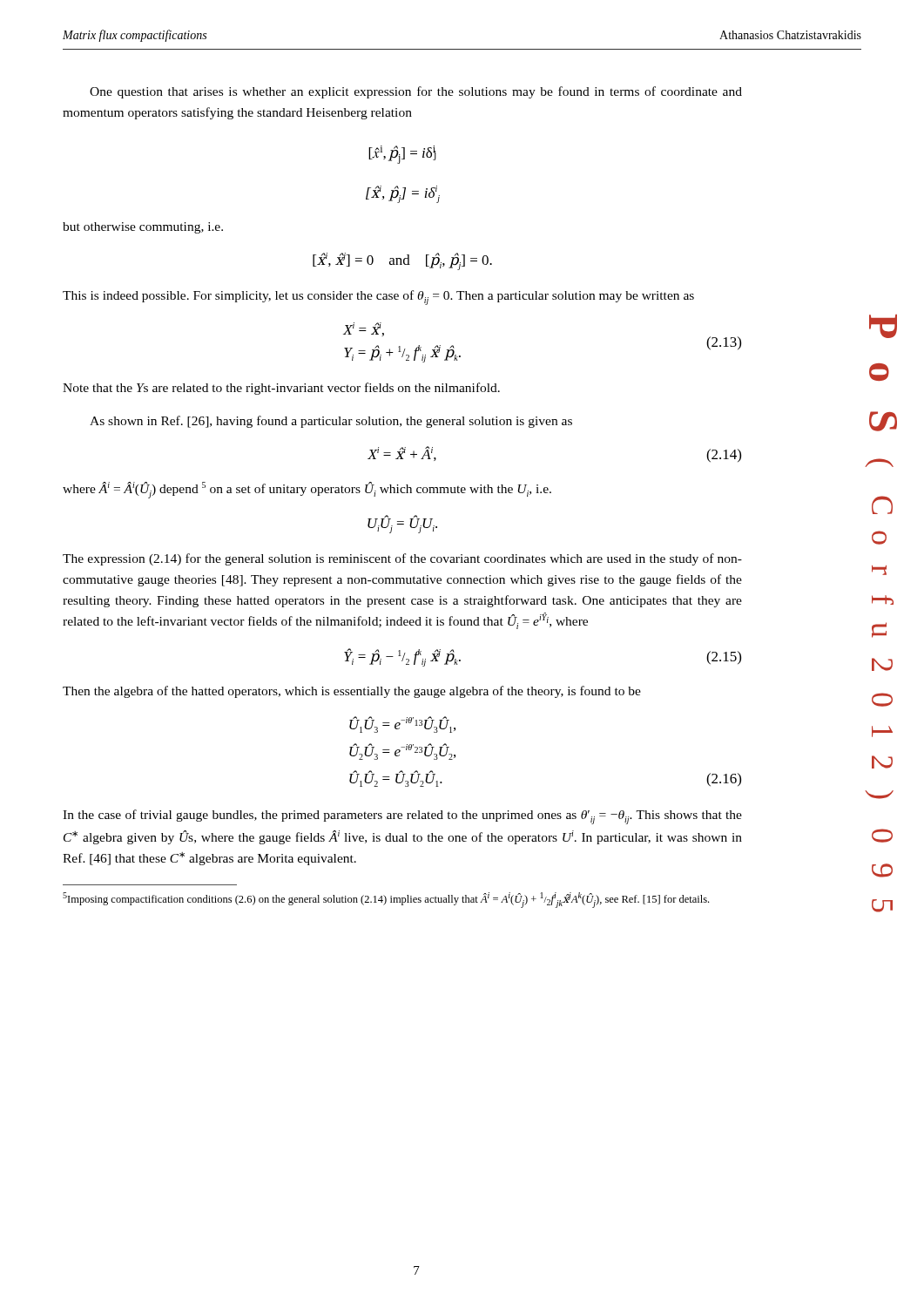
Task: Navigate to the passage starting "Xi = x̂i + Âi, (2.14)"
Action: click(402, 455)
